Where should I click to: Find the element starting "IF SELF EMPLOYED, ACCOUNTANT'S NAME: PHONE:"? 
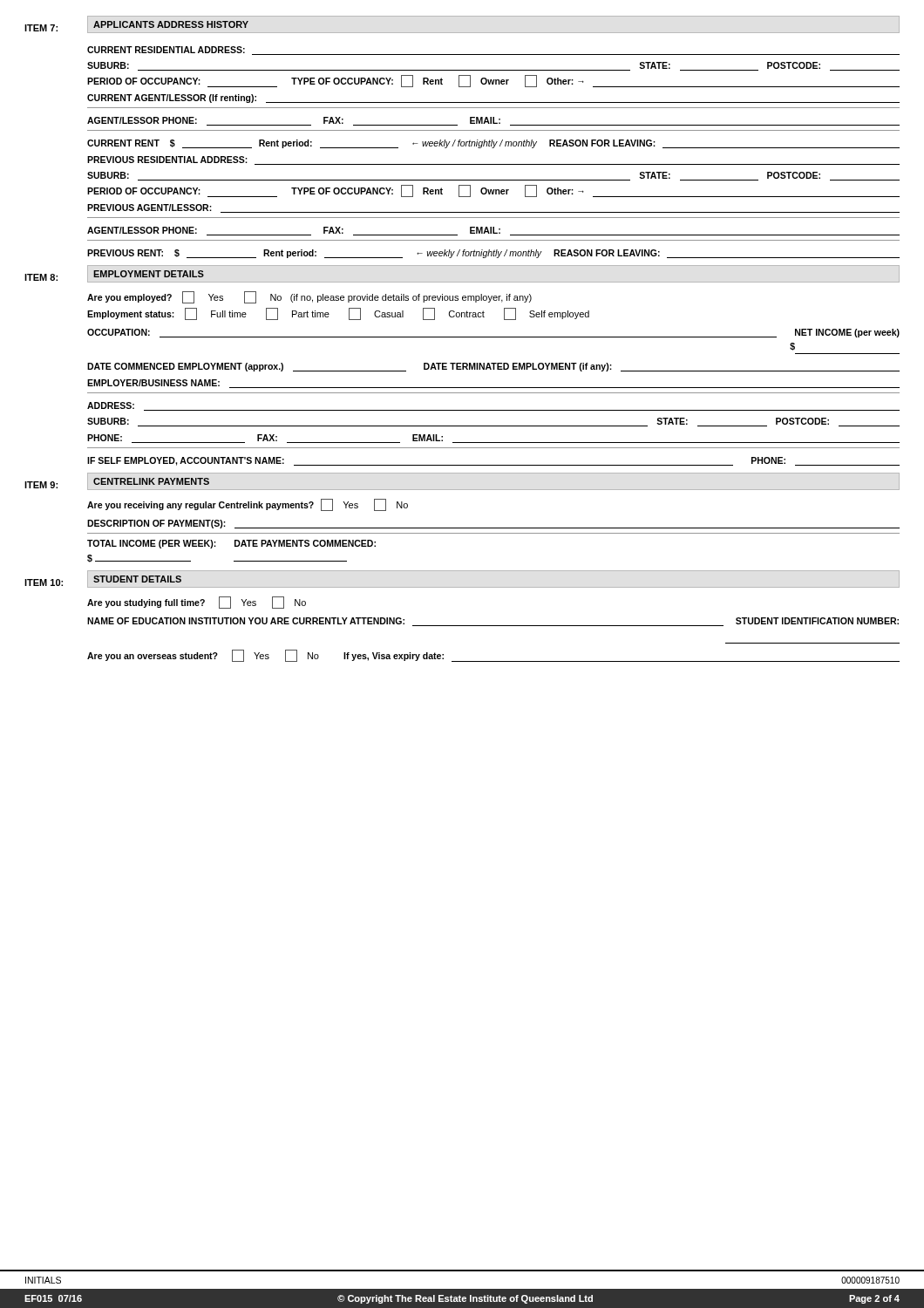(493, 459)
